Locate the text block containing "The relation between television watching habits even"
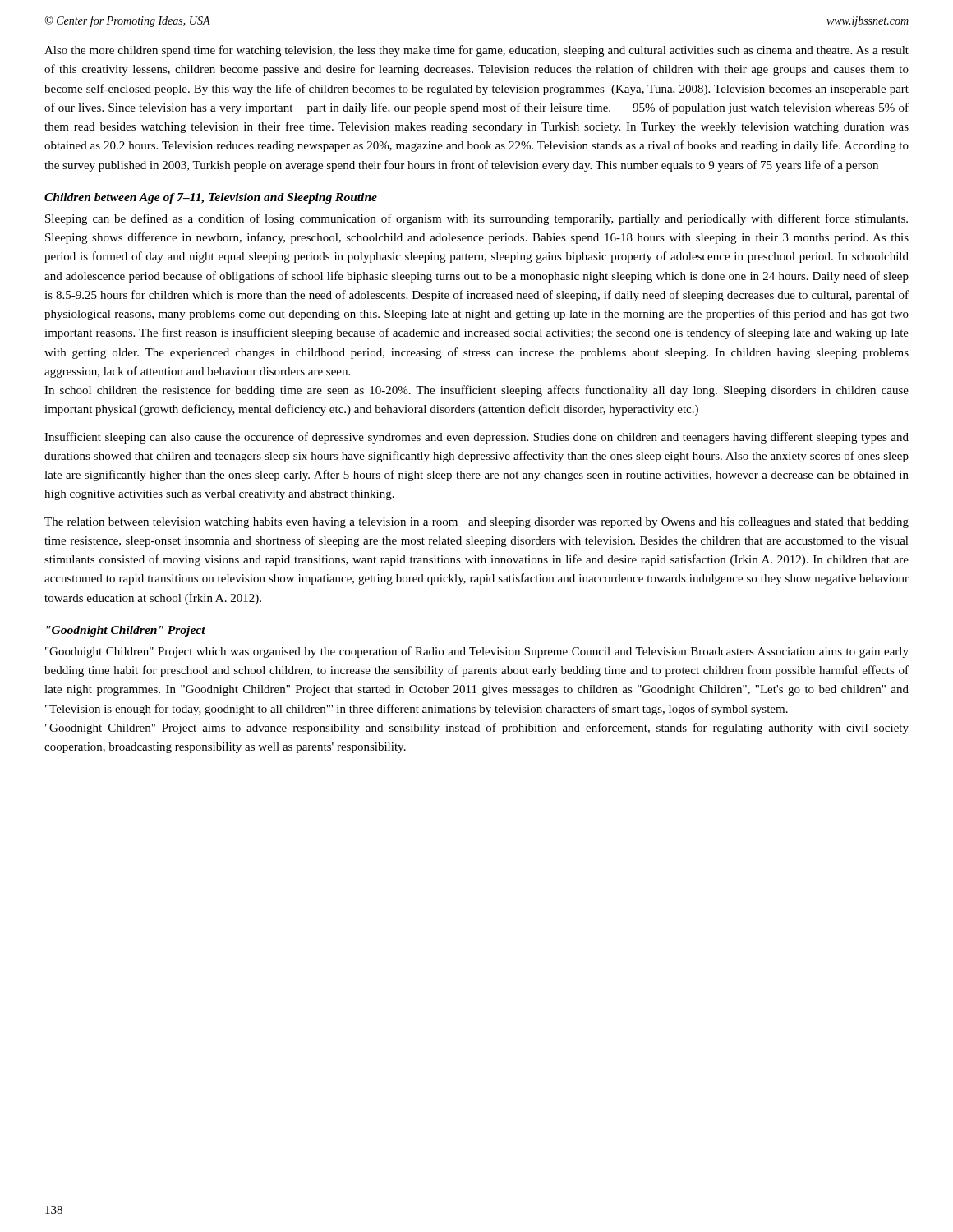 [476, 560]
